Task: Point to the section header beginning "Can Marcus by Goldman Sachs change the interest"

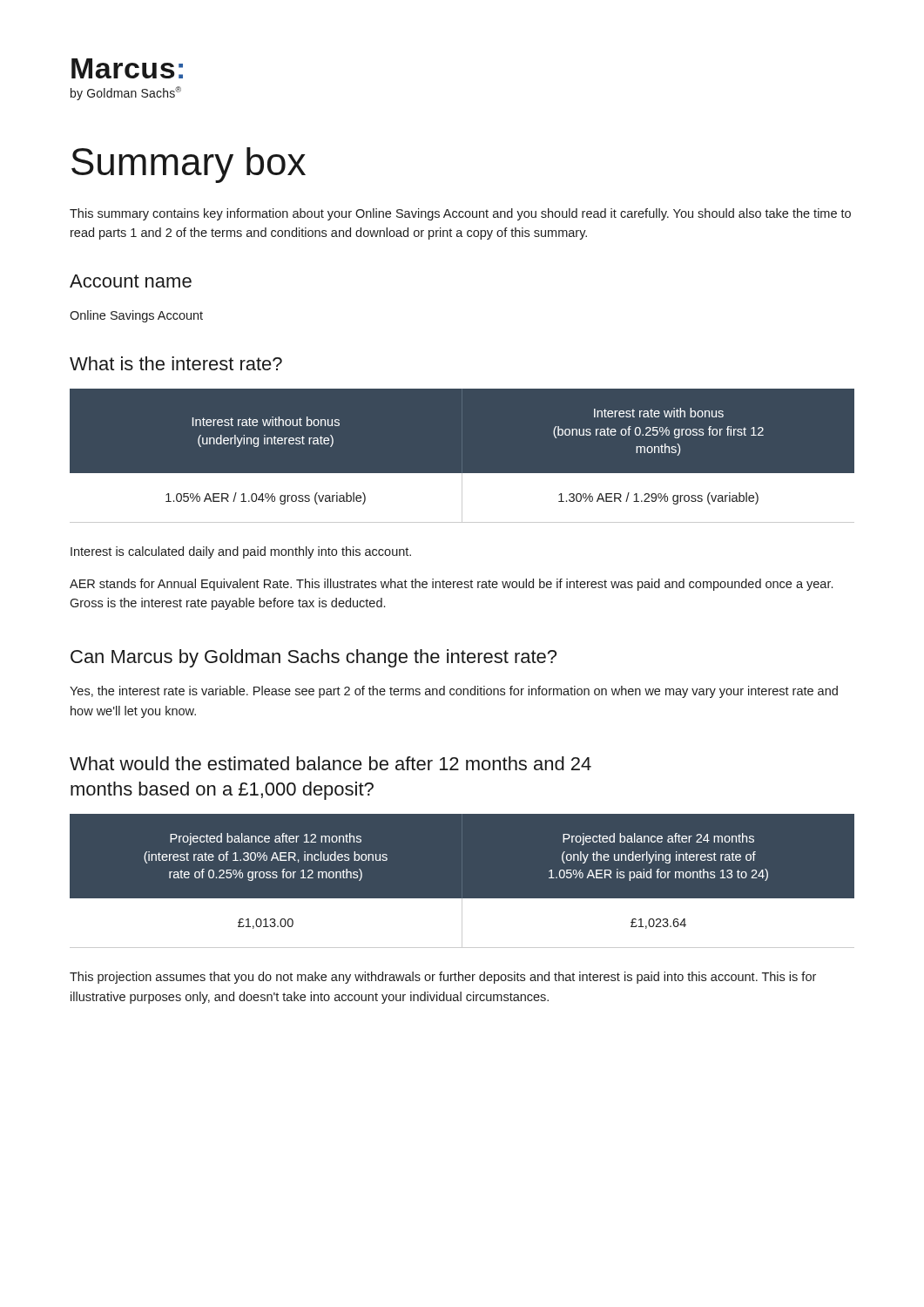Action: pyautogui.click(x=314, y=656)
